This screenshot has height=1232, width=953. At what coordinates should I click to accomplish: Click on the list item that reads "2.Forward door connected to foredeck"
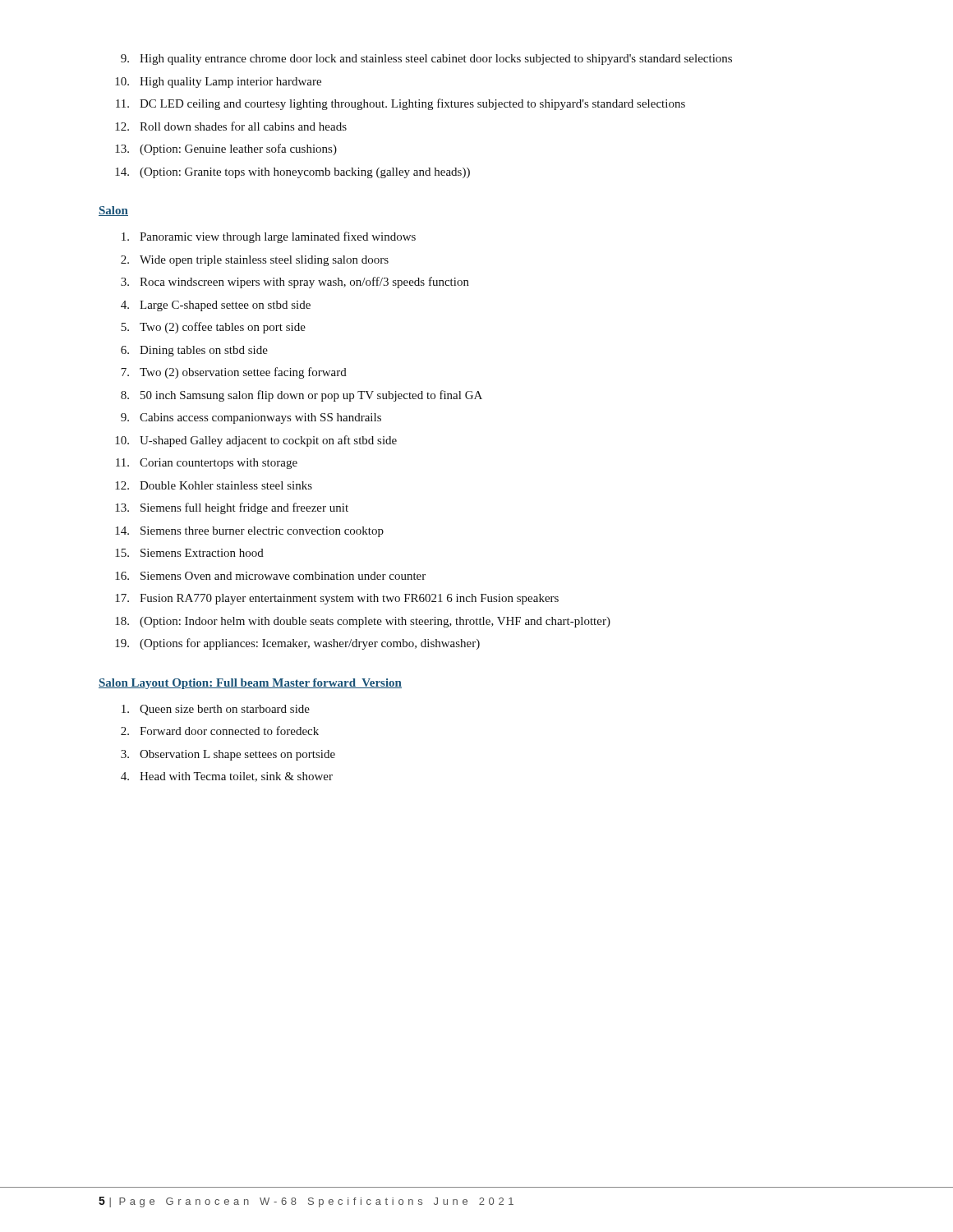click(220, 731)
